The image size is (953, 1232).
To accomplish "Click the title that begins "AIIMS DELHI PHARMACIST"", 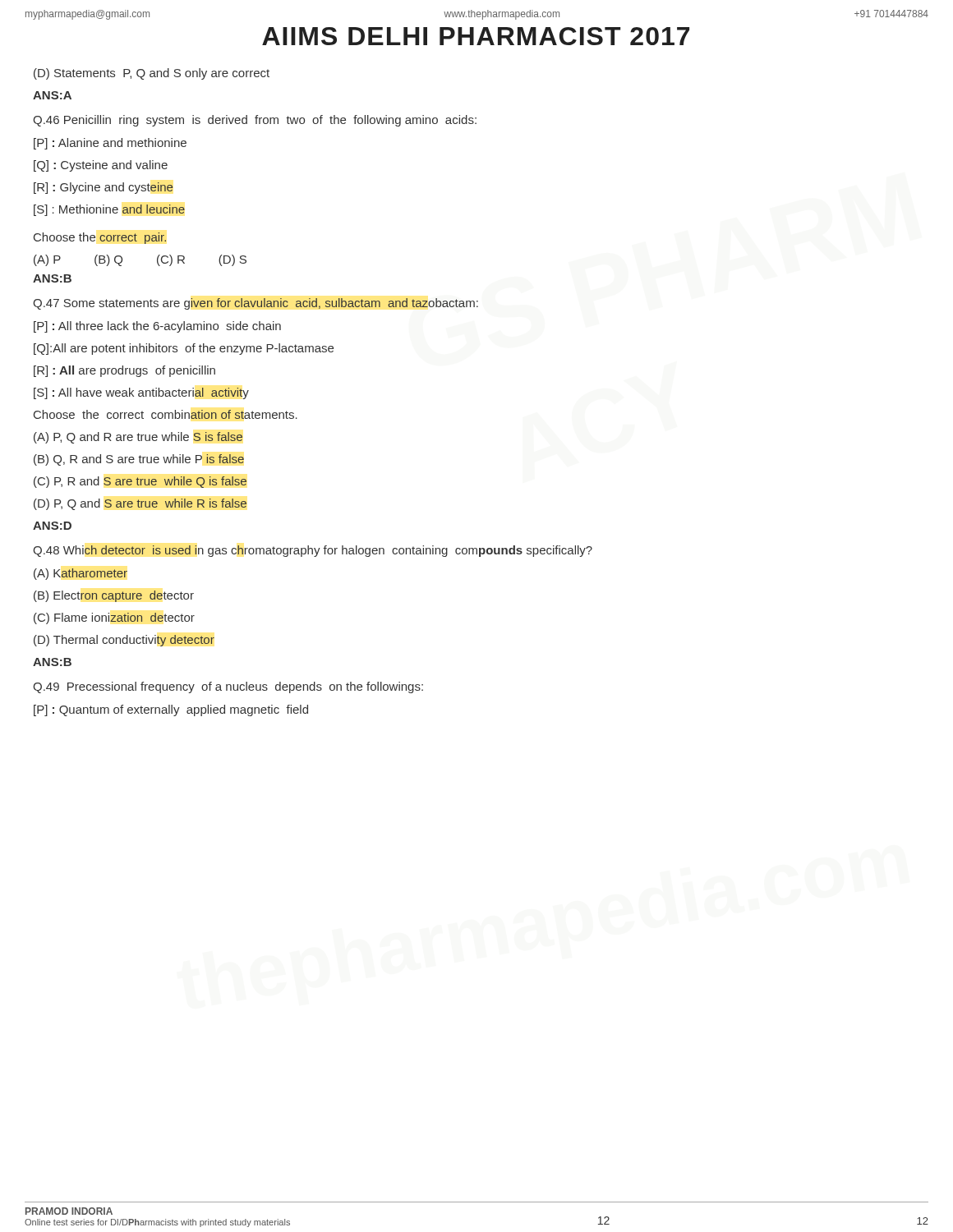I will click(476, 36).
